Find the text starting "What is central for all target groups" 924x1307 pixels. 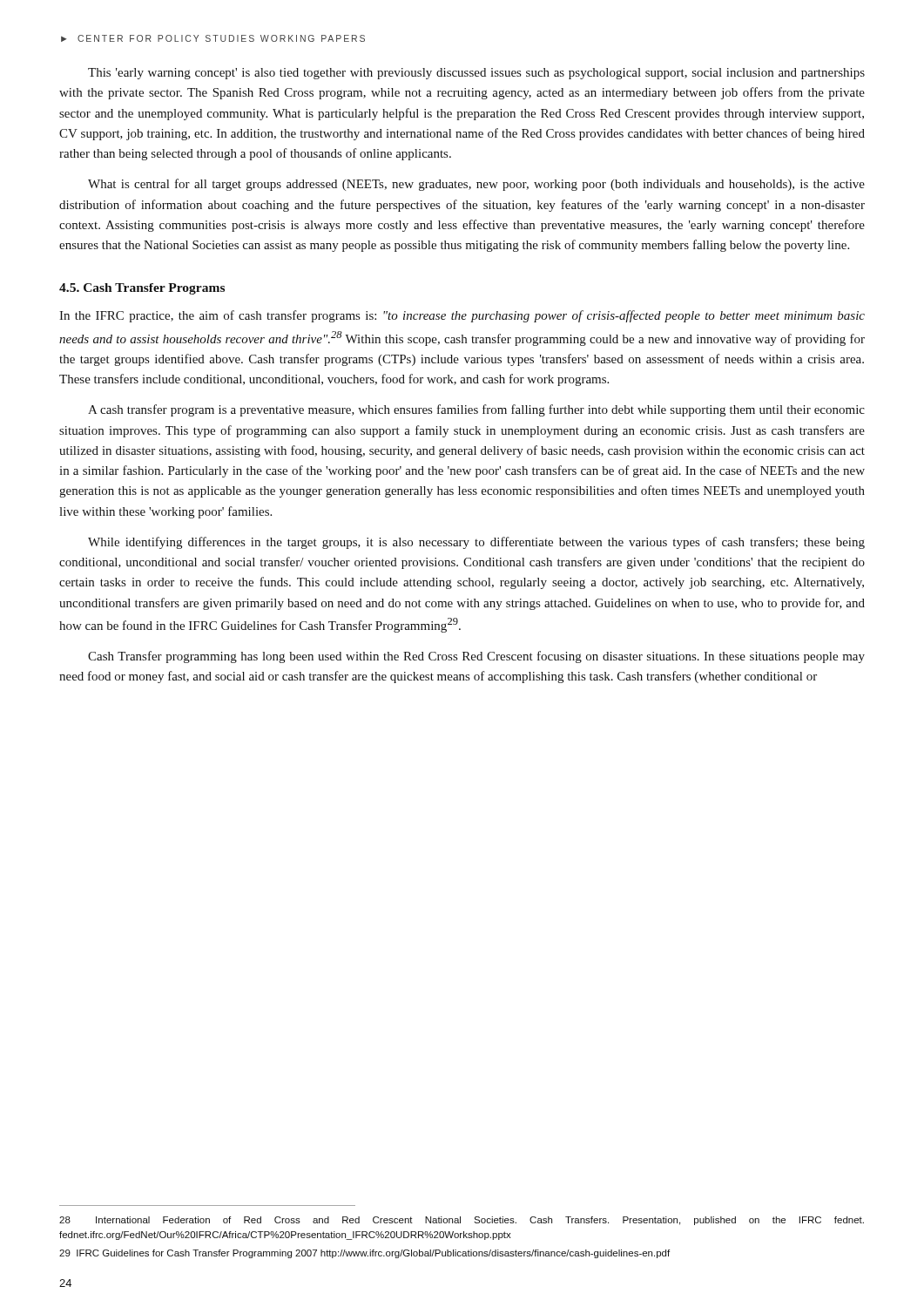(462, 214)
